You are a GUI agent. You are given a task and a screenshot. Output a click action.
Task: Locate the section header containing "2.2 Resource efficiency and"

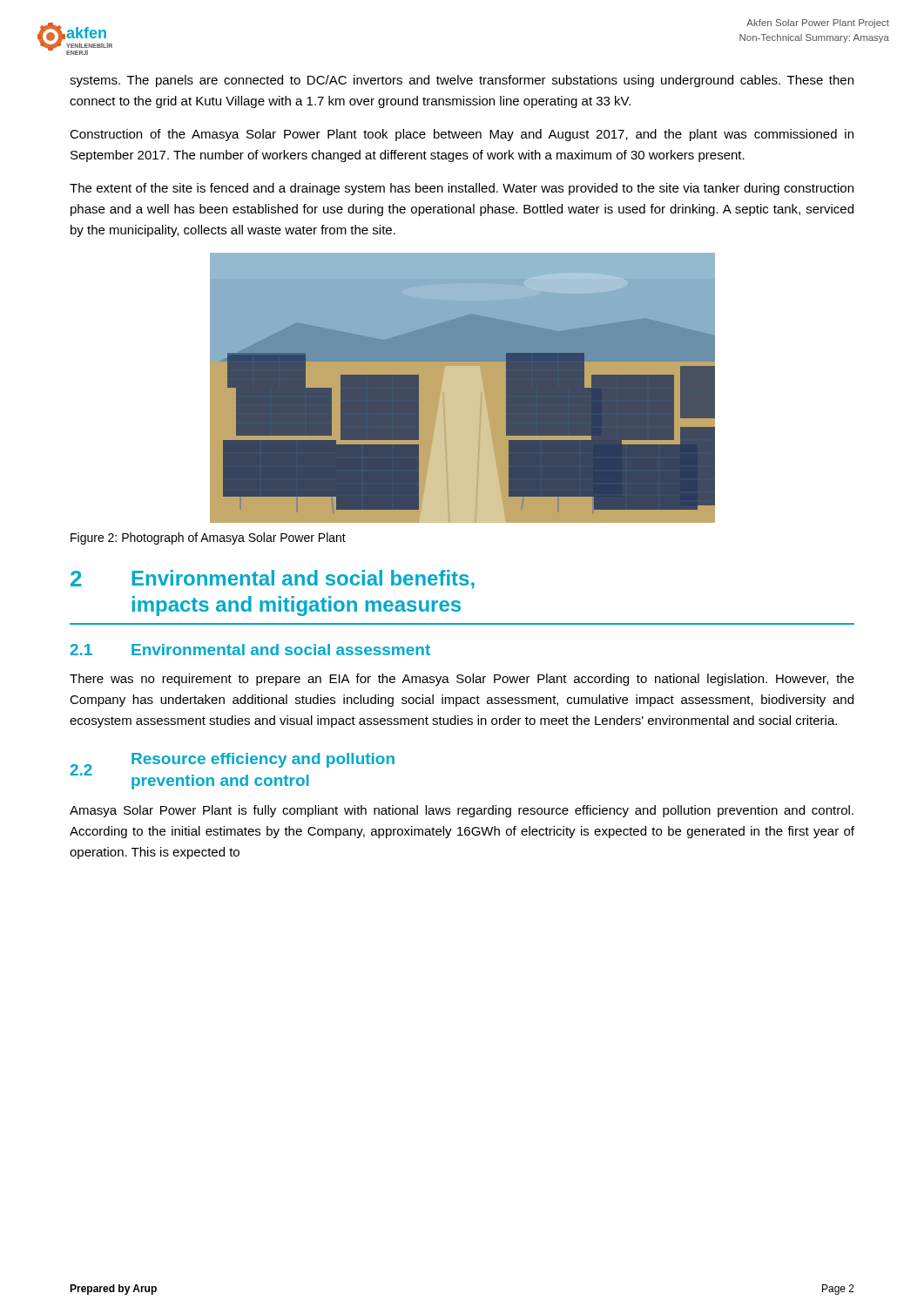[233, 770]
